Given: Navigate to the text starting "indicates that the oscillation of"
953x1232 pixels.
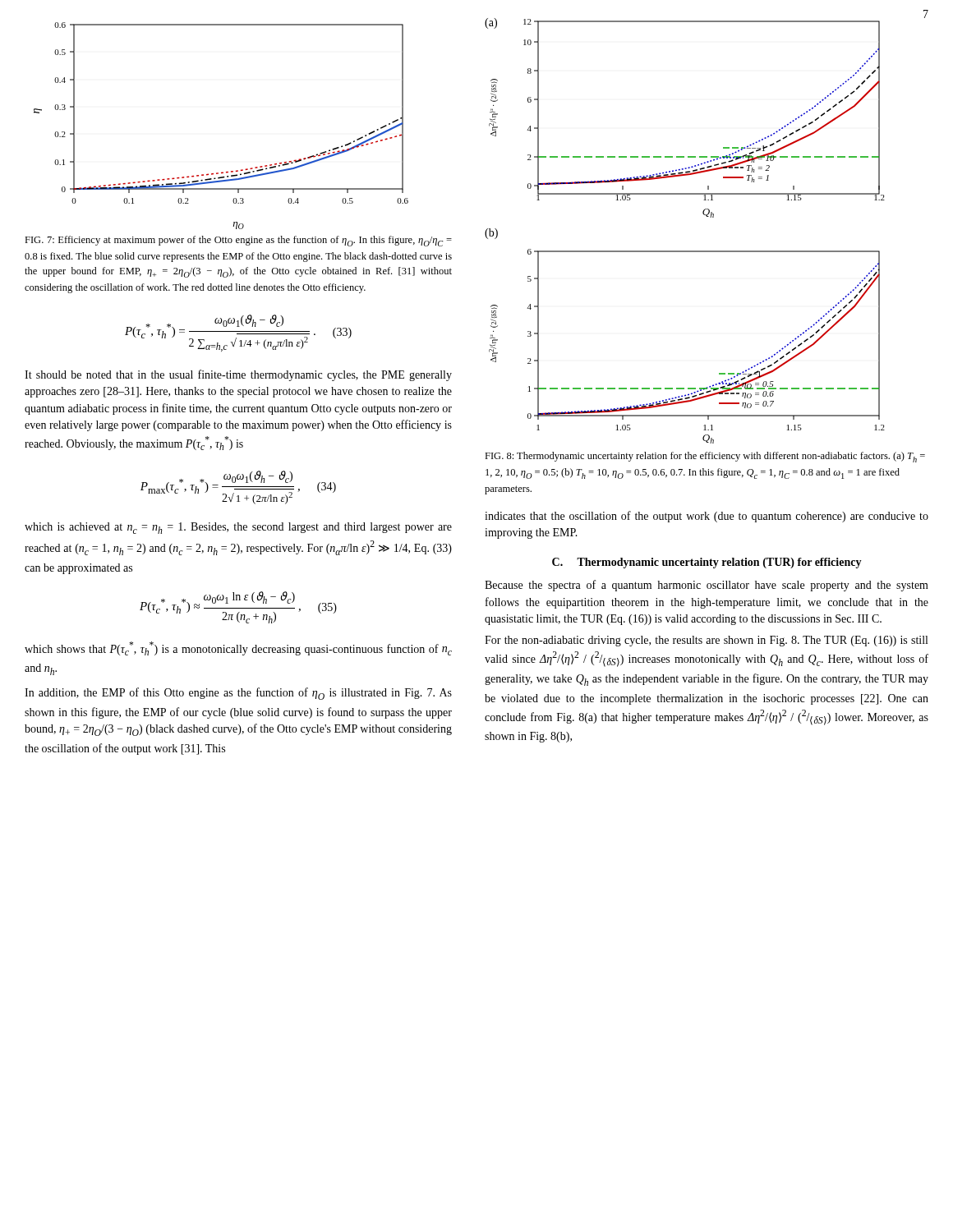Looking at the screenshot, I should (707, 525).
